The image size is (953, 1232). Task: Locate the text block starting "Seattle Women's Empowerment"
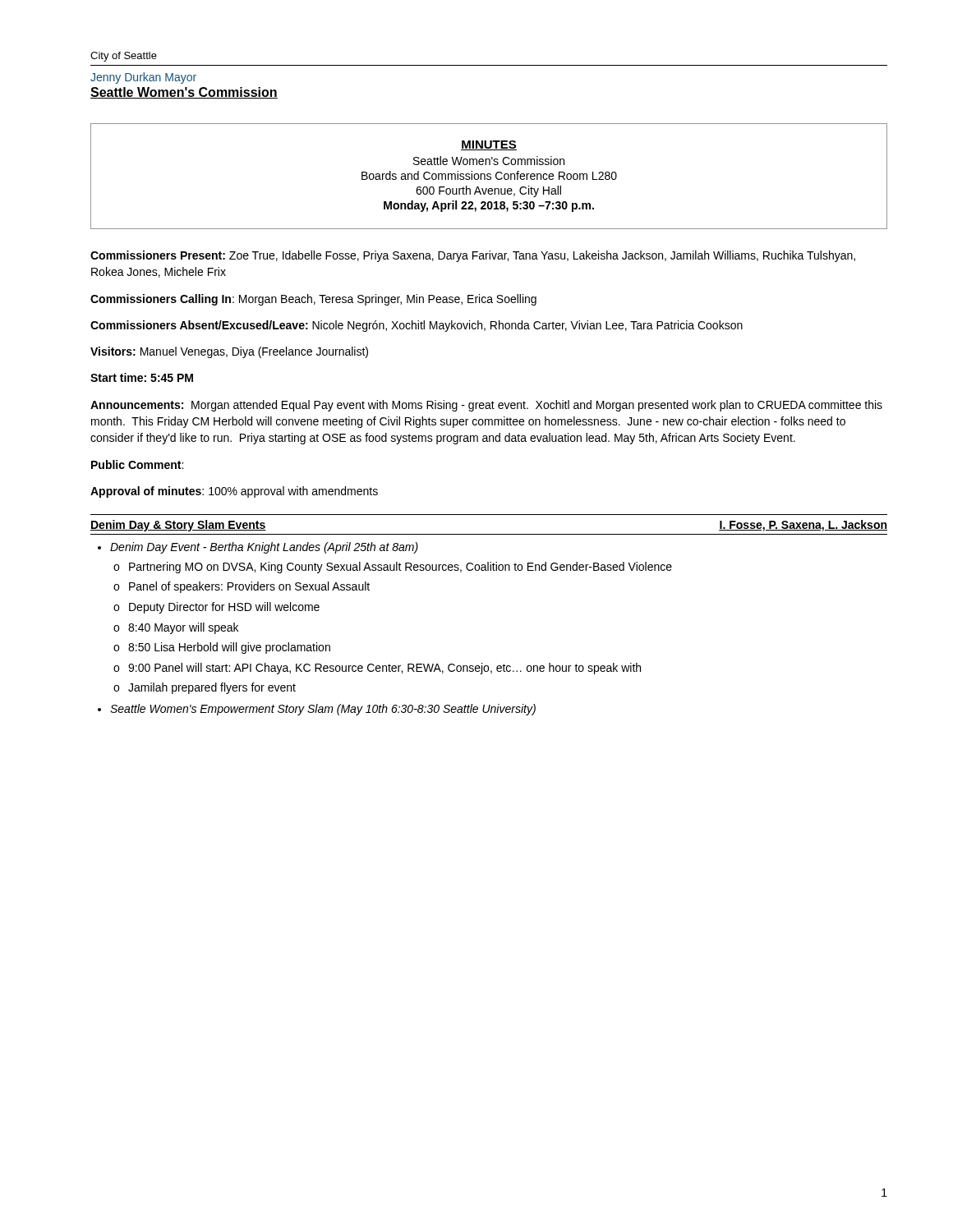(x=323, y=709)
